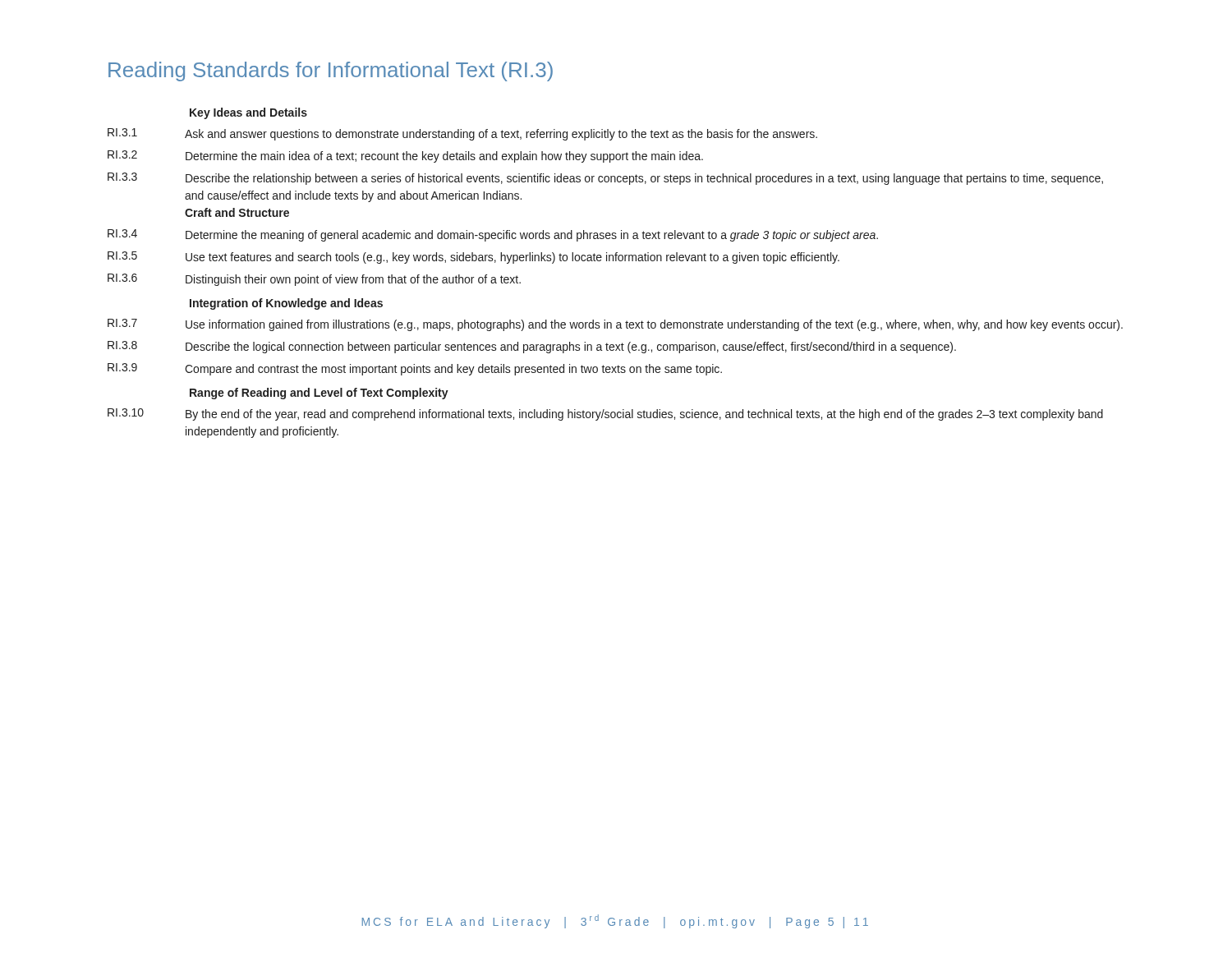Locate the block of text that opens with "RI.3.2 Determine the main idea"
Viewport: 1232px width, 953px height.
(405, 157)
